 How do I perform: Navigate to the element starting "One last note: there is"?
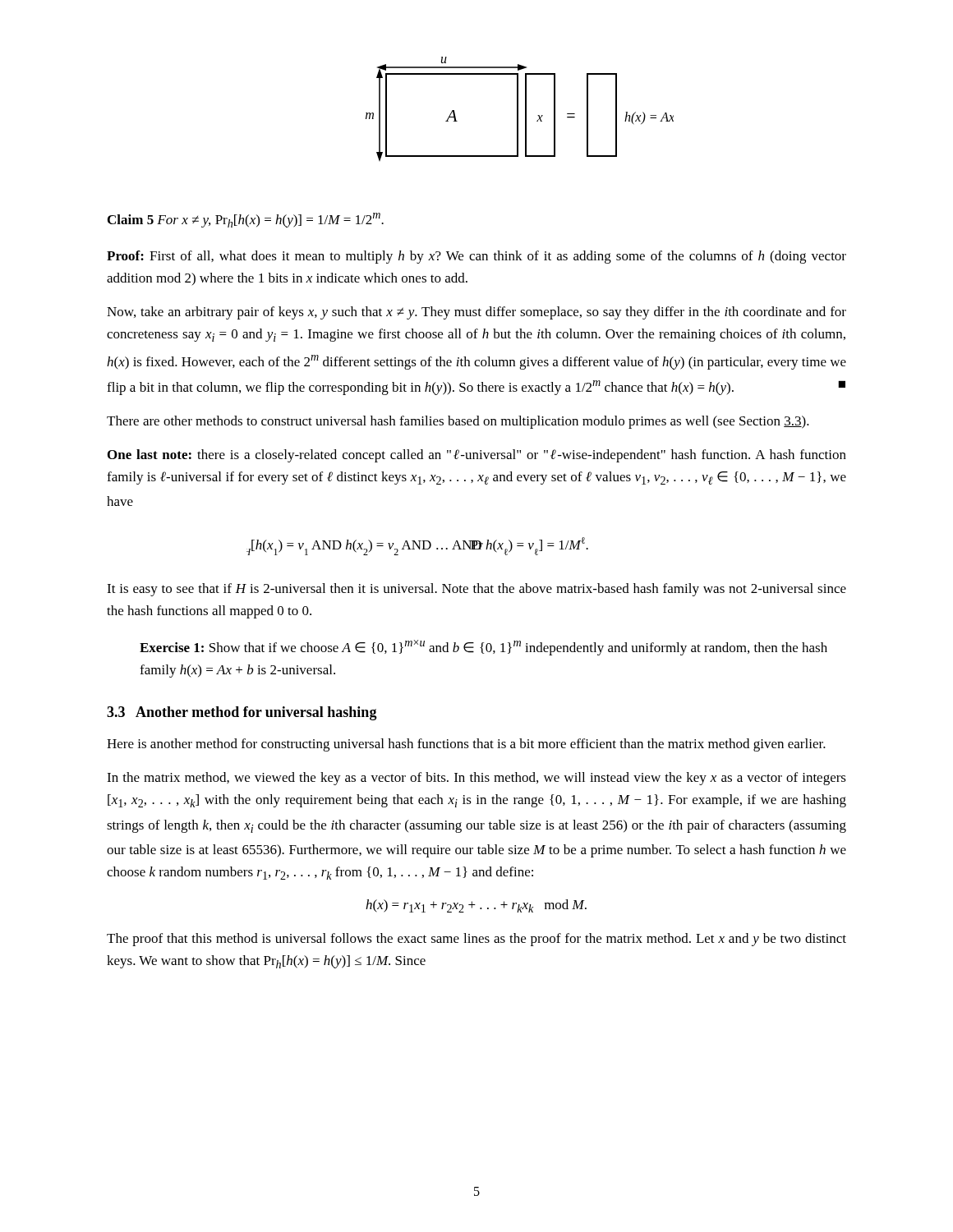[x=476, y=478]
